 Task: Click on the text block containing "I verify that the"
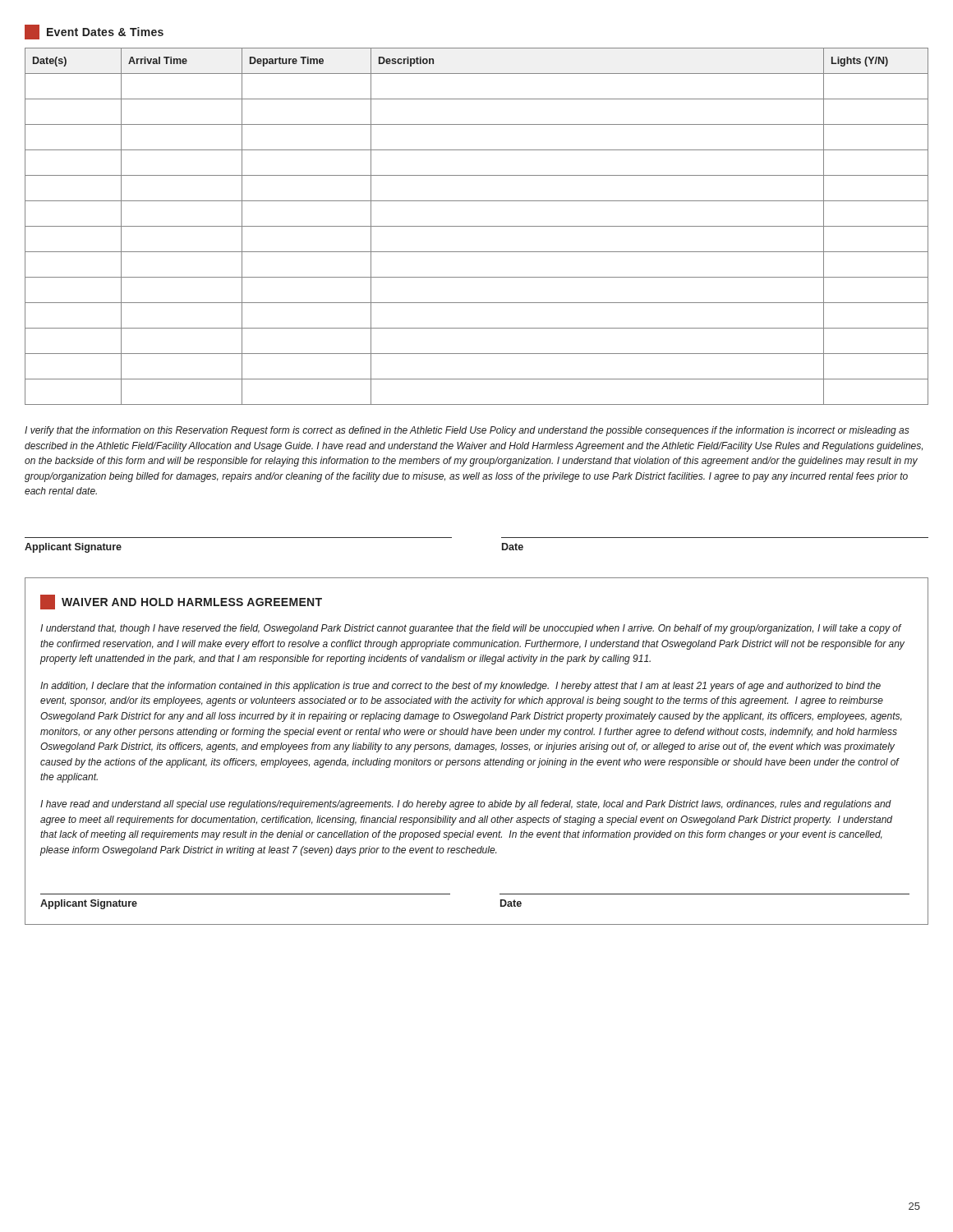click(474, 461)
